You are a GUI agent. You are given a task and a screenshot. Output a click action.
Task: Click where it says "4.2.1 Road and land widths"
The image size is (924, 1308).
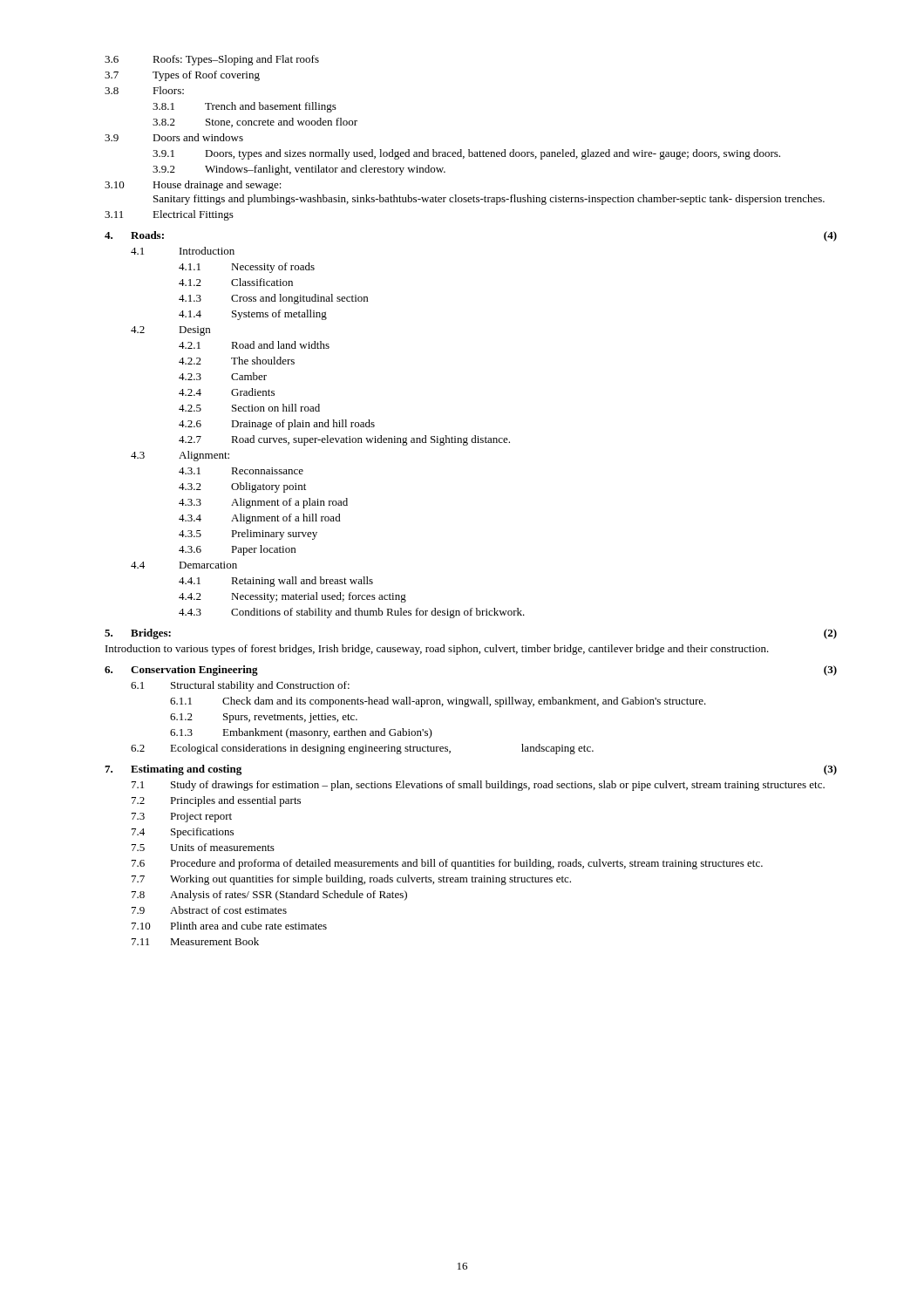click(x=254, y=345)
